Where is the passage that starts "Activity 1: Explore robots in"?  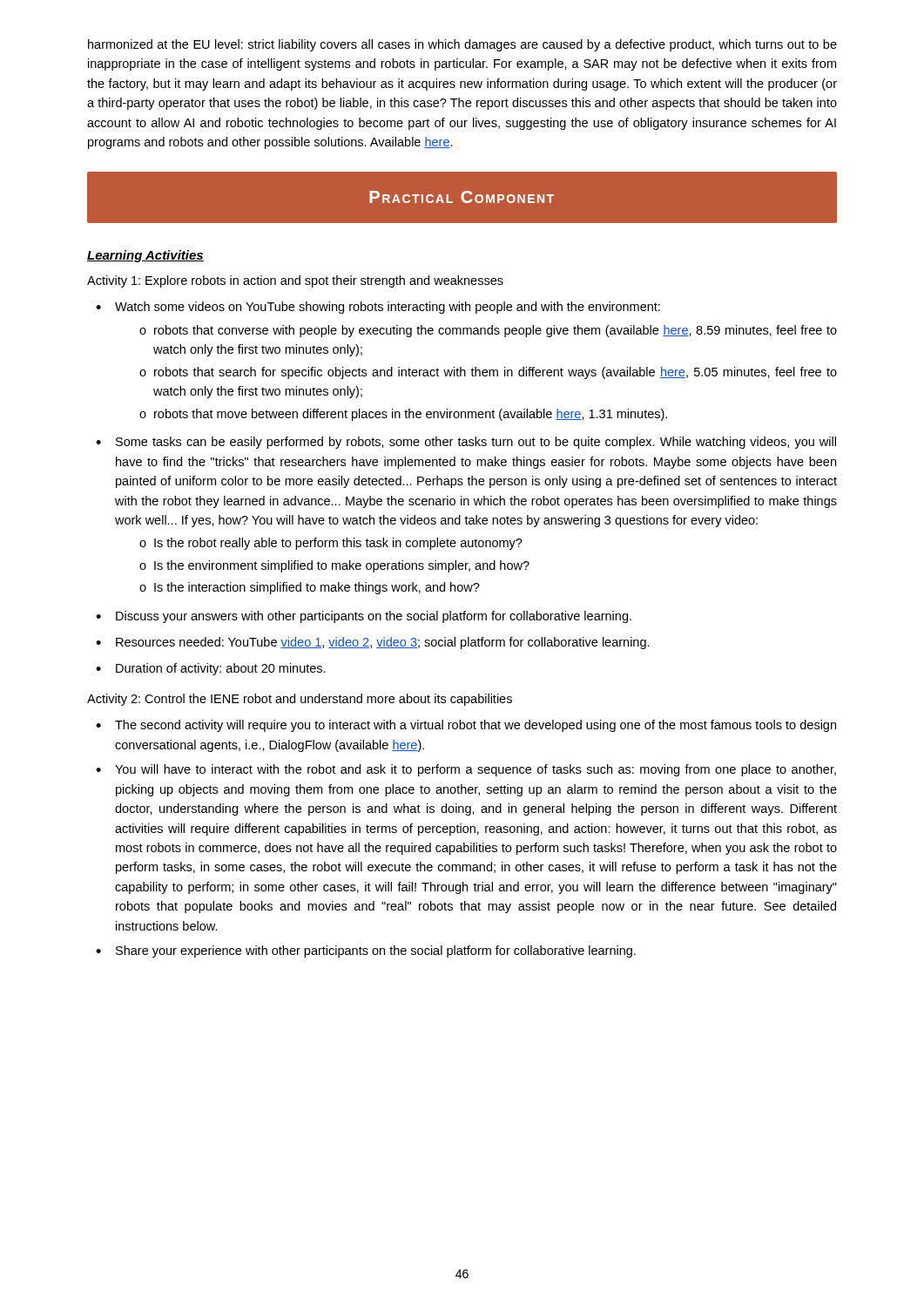pos(295,280)
